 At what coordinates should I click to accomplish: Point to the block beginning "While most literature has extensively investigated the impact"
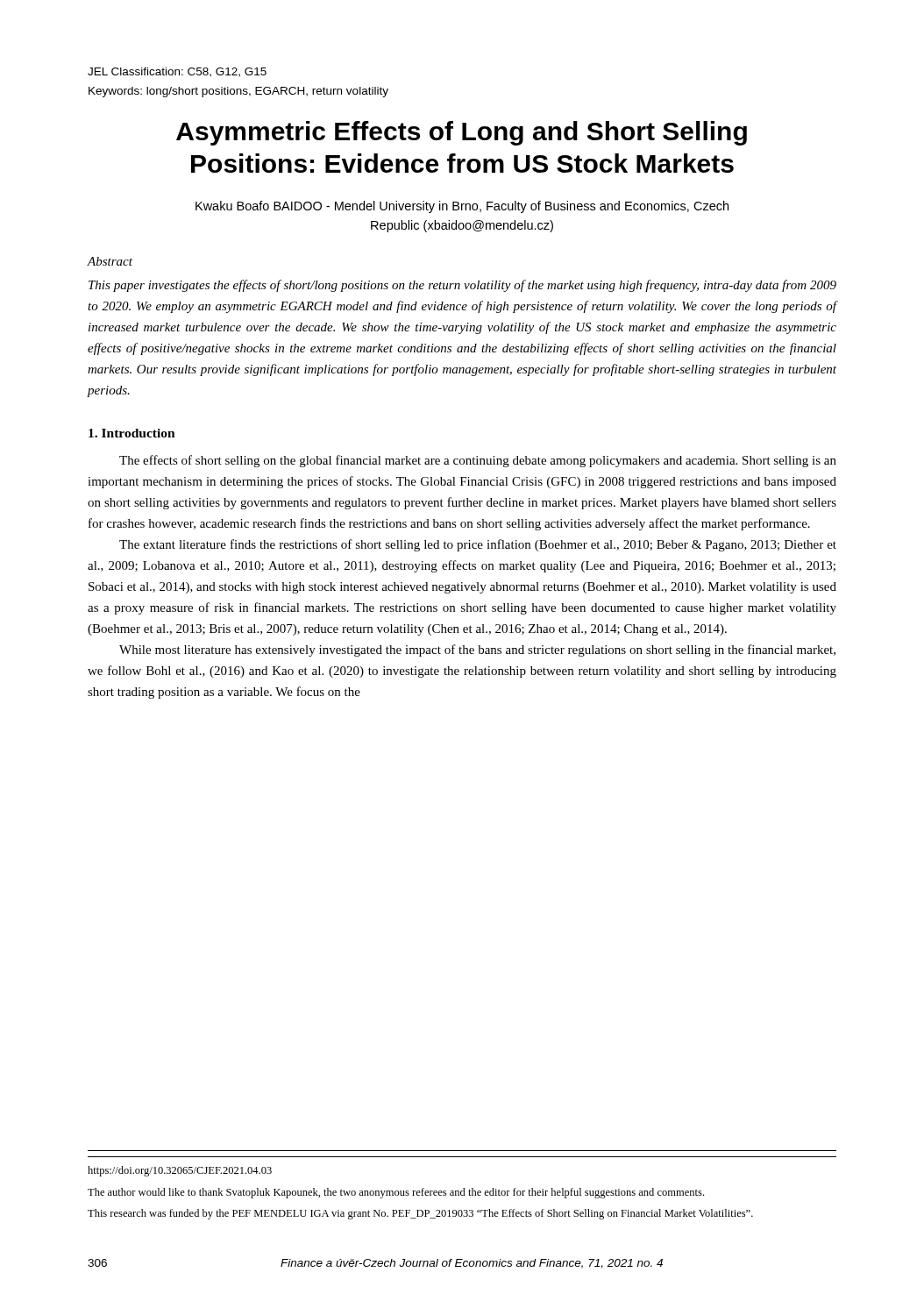pos(462,671)
